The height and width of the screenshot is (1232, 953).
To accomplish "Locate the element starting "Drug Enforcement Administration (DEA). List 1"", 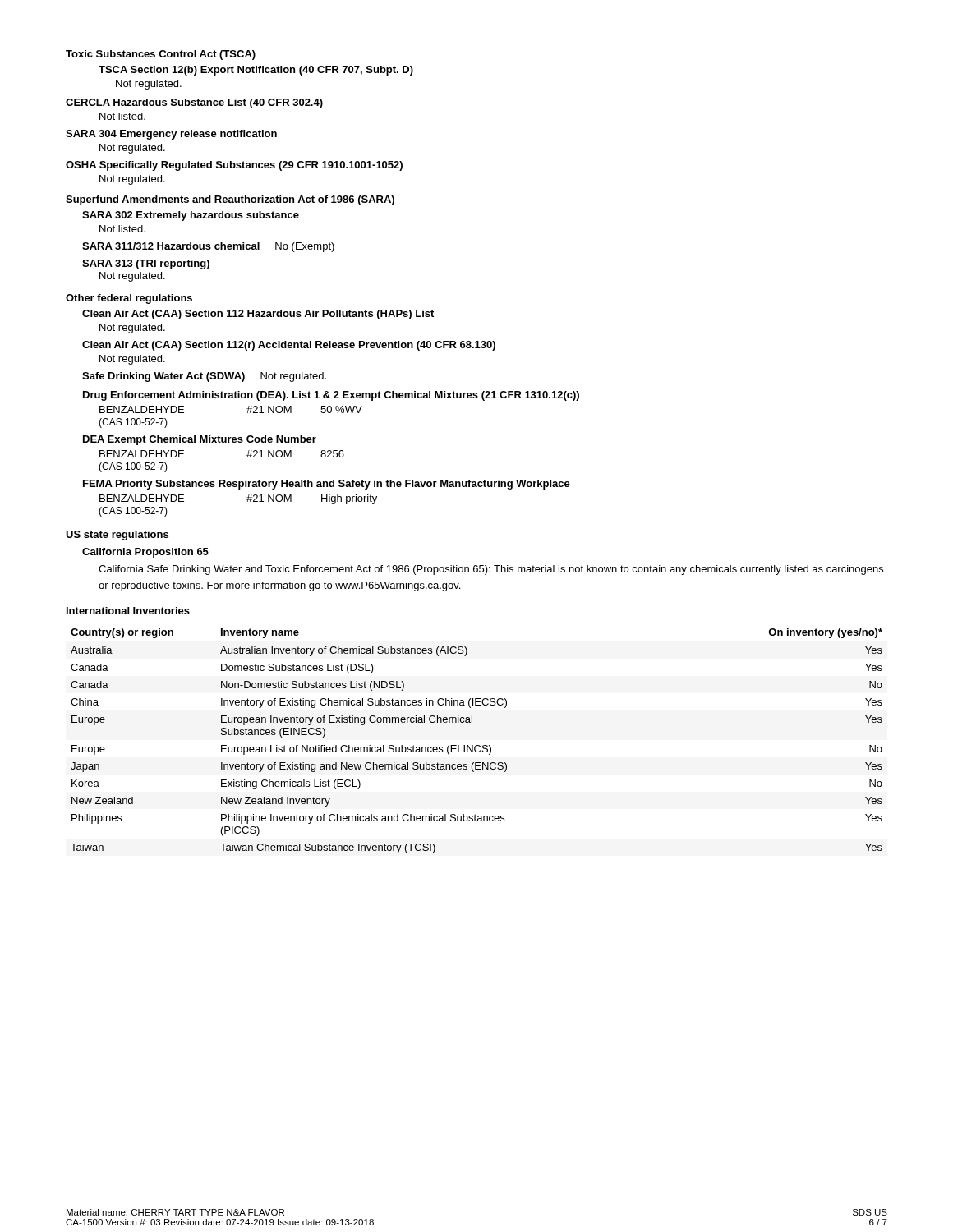I will [x=331, y=395].
